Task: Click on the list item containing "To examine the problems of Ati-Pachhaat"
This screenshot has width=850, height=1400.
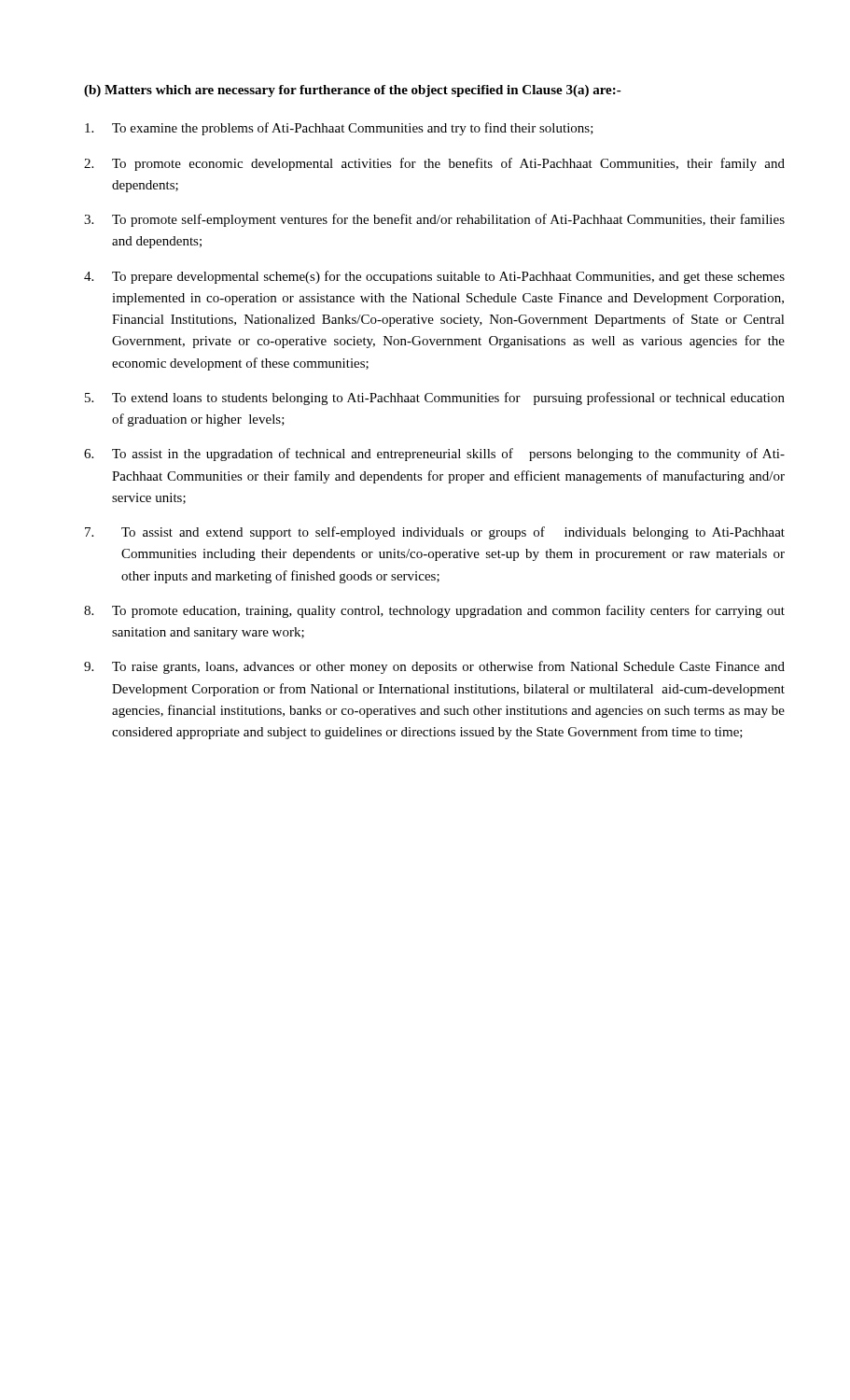Action: 434,129
